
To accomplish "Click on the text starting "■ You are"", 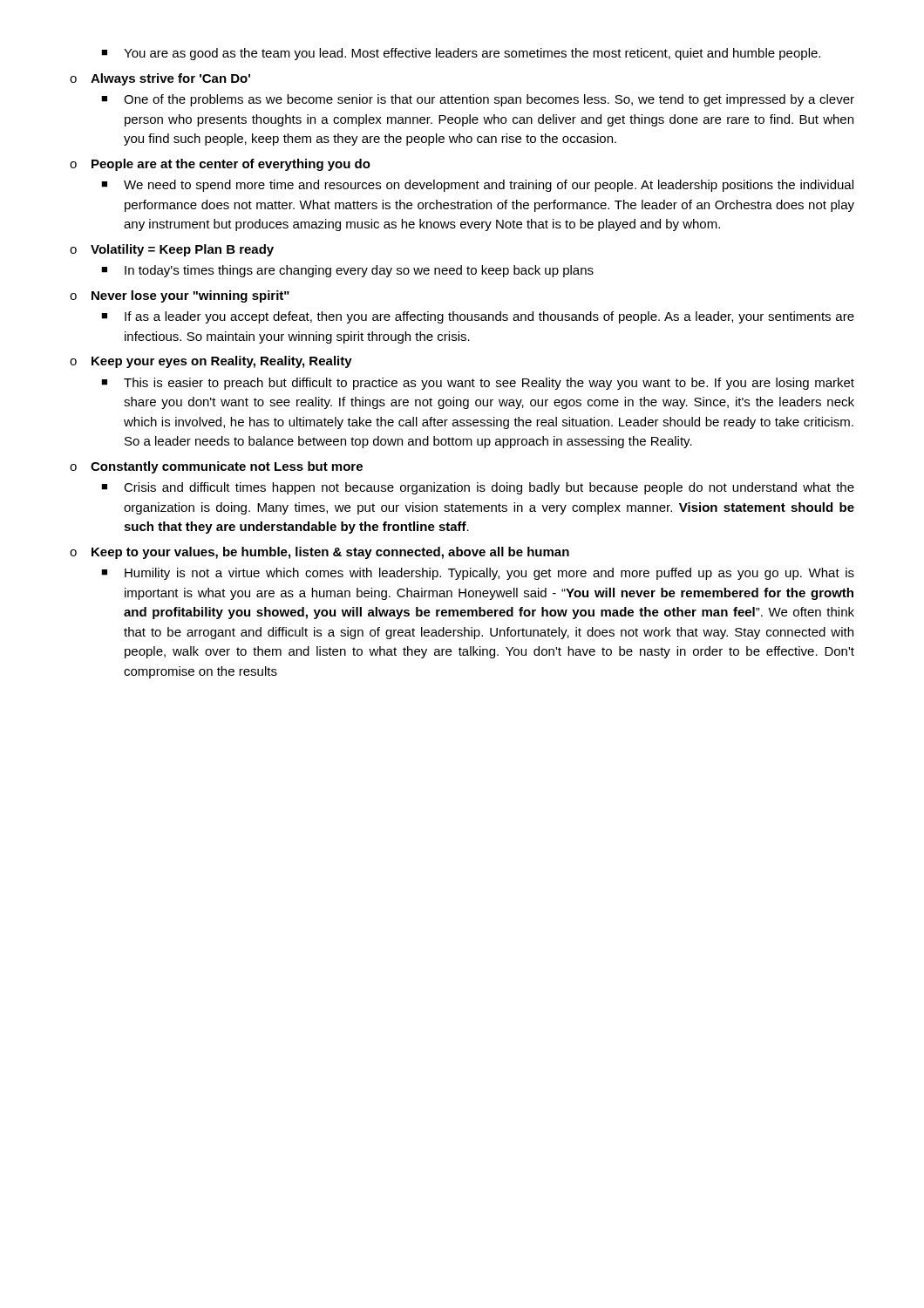I will click(462, 53).
